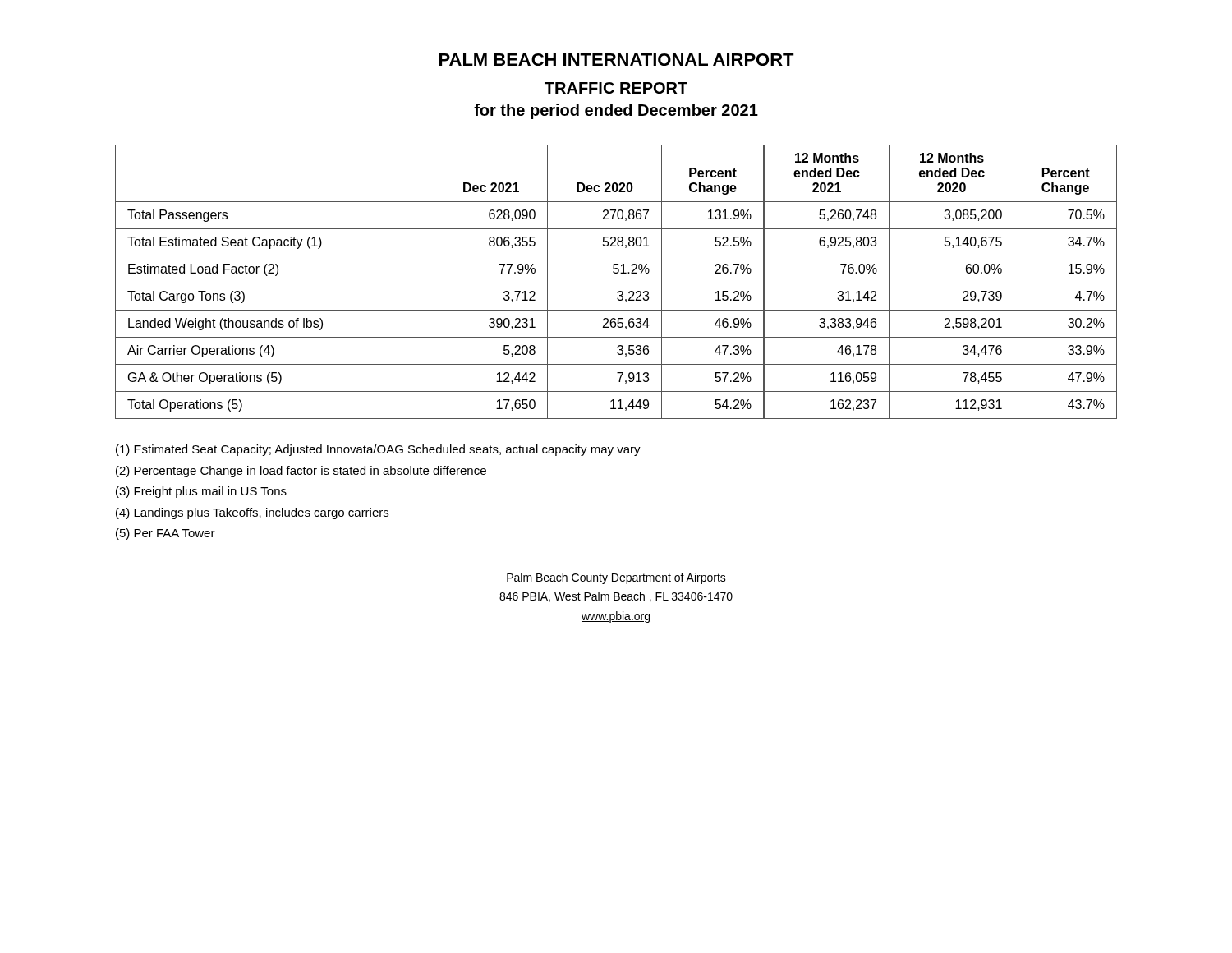Viewport: 1232px width, 953px height.
Task: Click on the element starting "(5) Per FAA Tower"
Action: click(x=165, y=534)
